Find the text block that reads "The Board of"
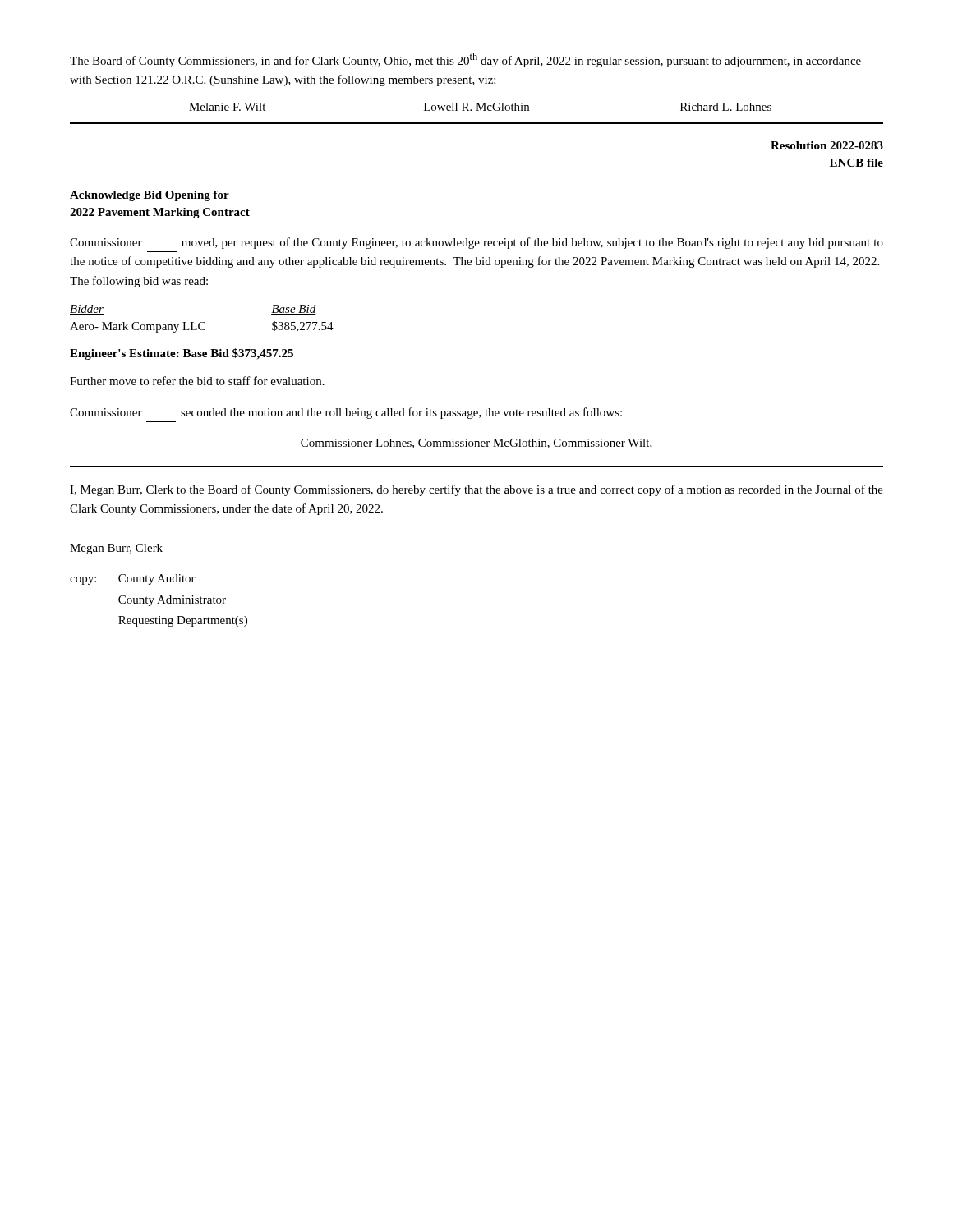Viewport: 953px width, 1232px height. [x=465, y=68]
